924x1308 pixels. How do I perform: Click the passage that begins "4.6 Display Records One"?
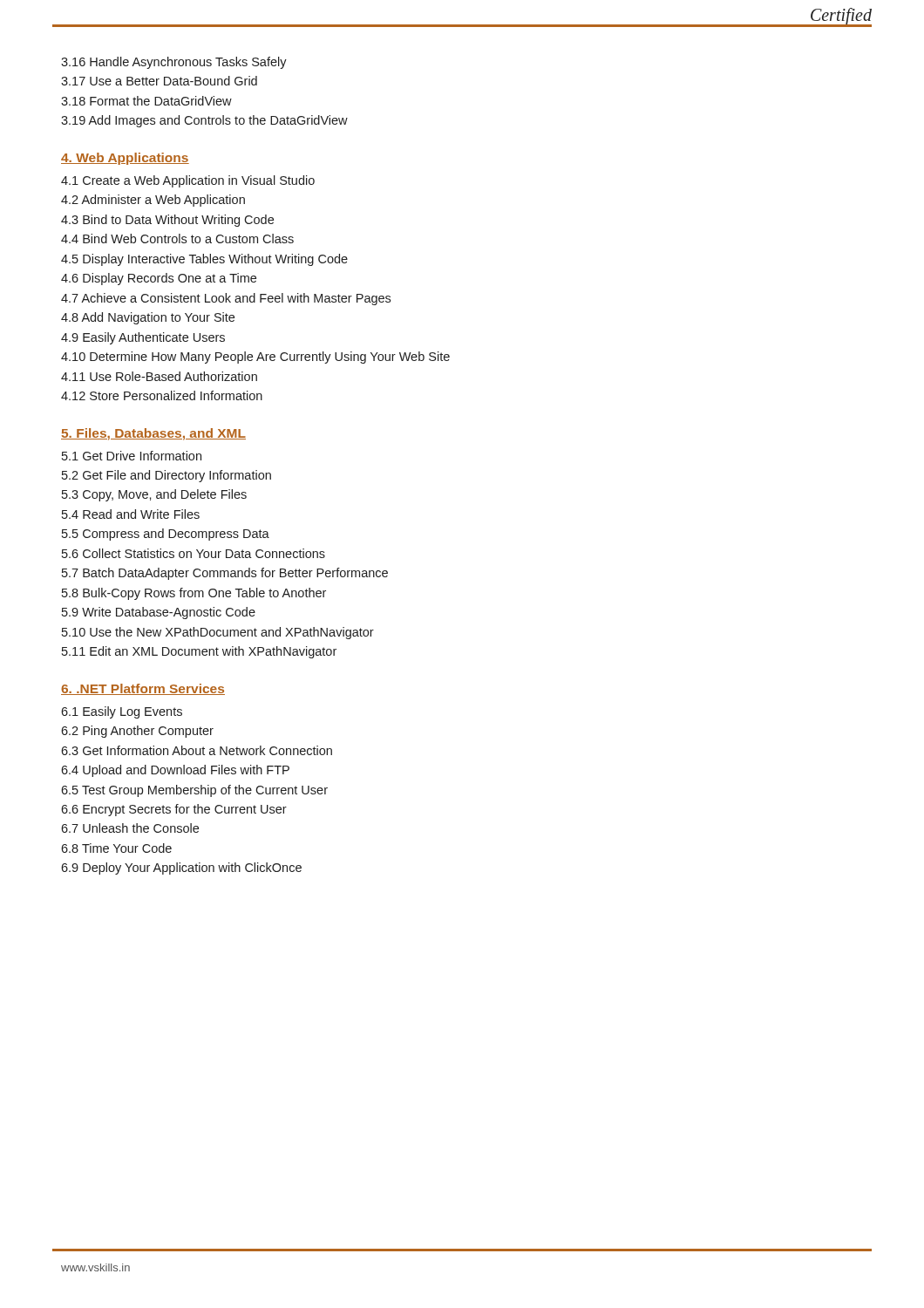click(x=159, y=278)
